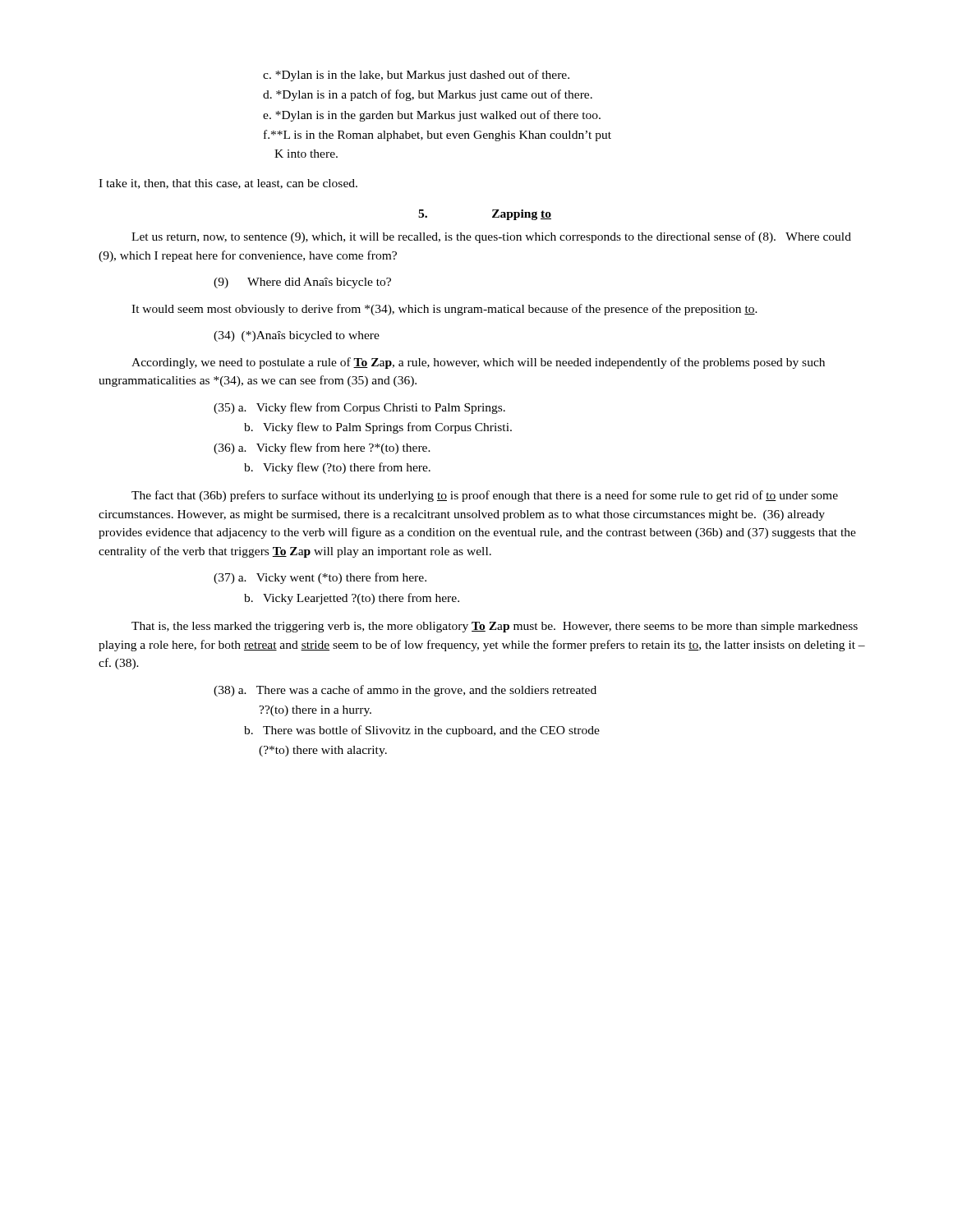Image resolution: width=953 pixels, height=1232 pixels.
Task: Select the text starting "??(to) there in a hurry."
Action: (x=315, y=709)
